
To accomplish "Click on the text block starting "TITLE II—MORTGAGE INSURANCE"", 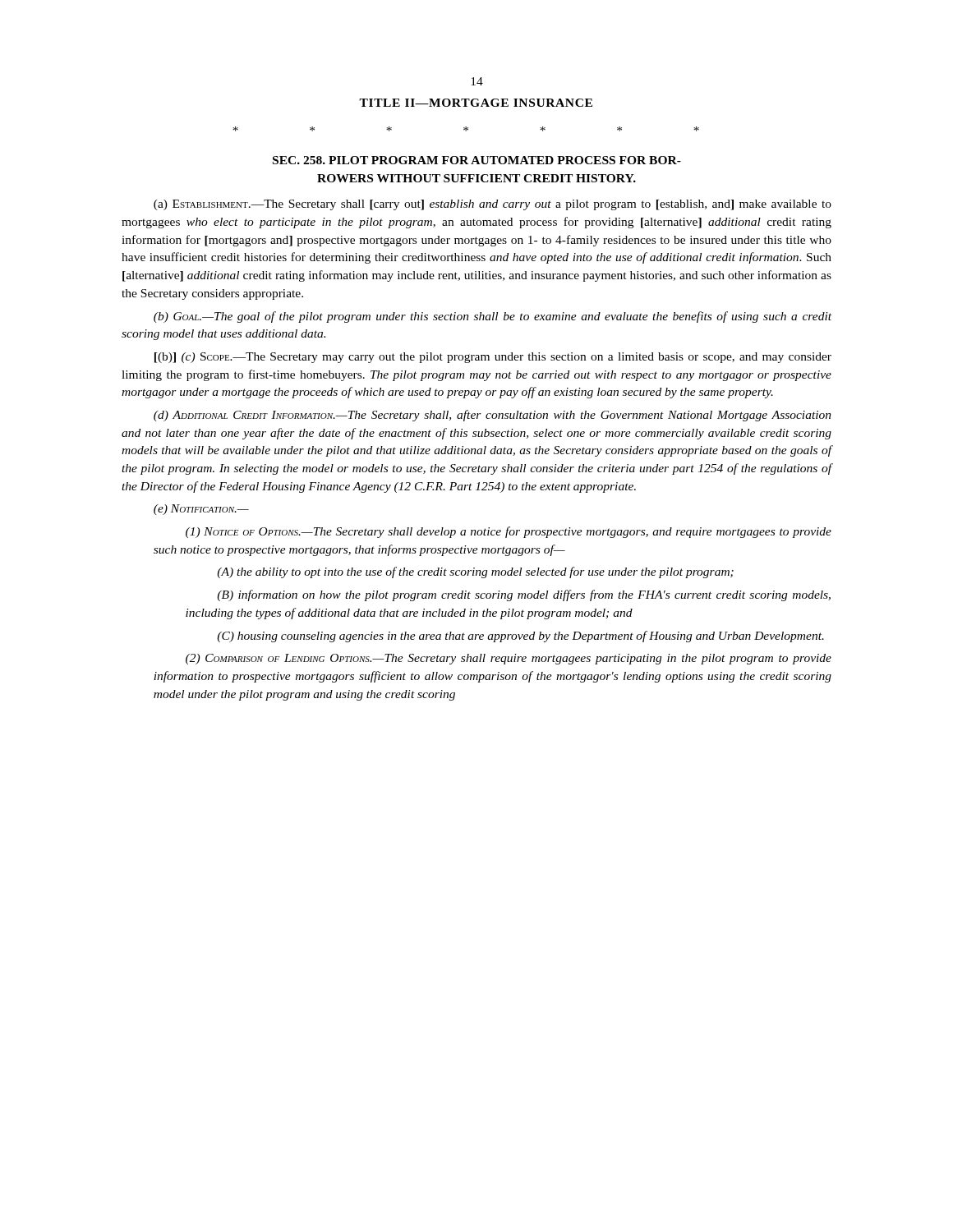I will [x=476, y=102].
